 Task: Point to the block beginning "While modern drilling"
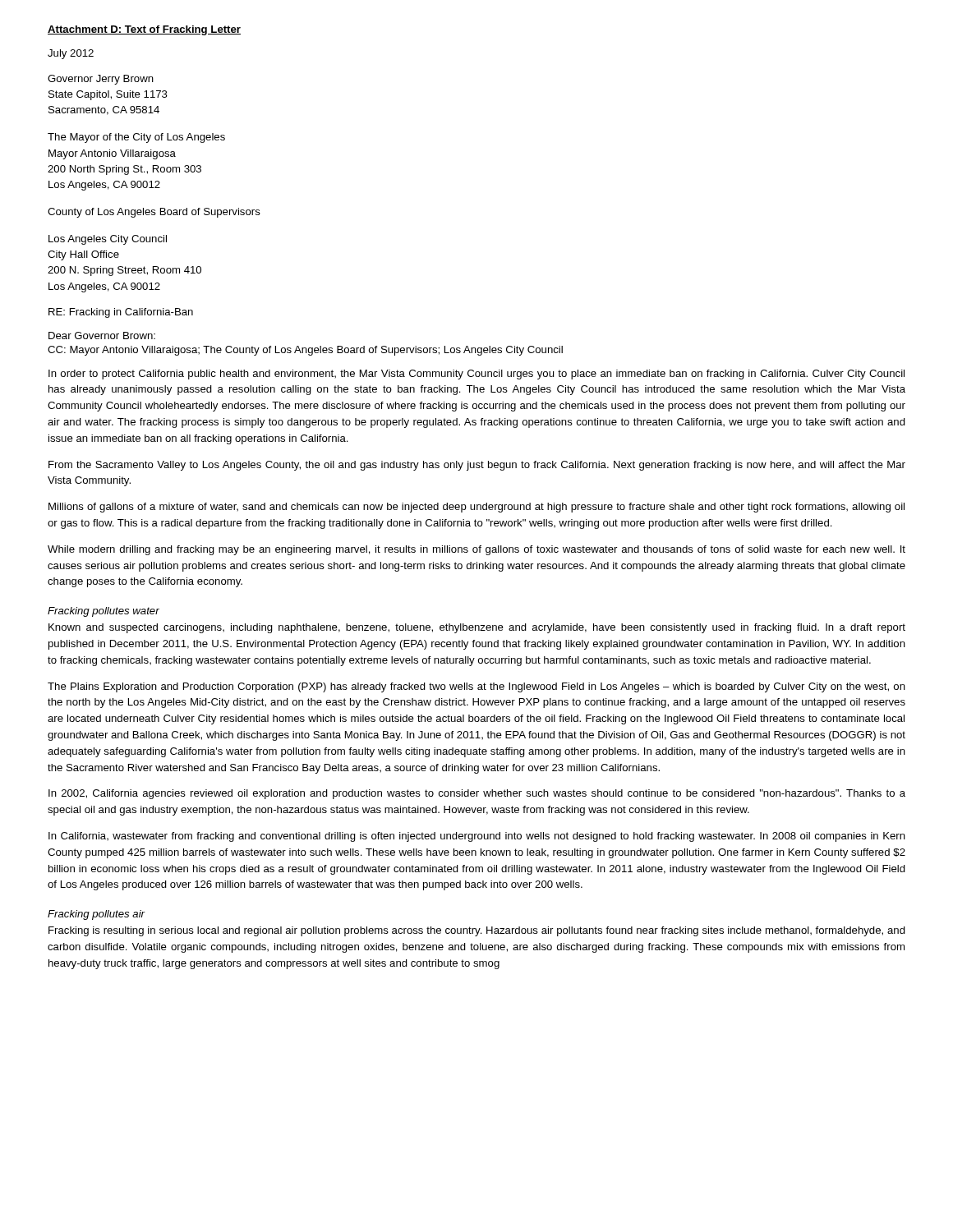click(x=476, y=565)
